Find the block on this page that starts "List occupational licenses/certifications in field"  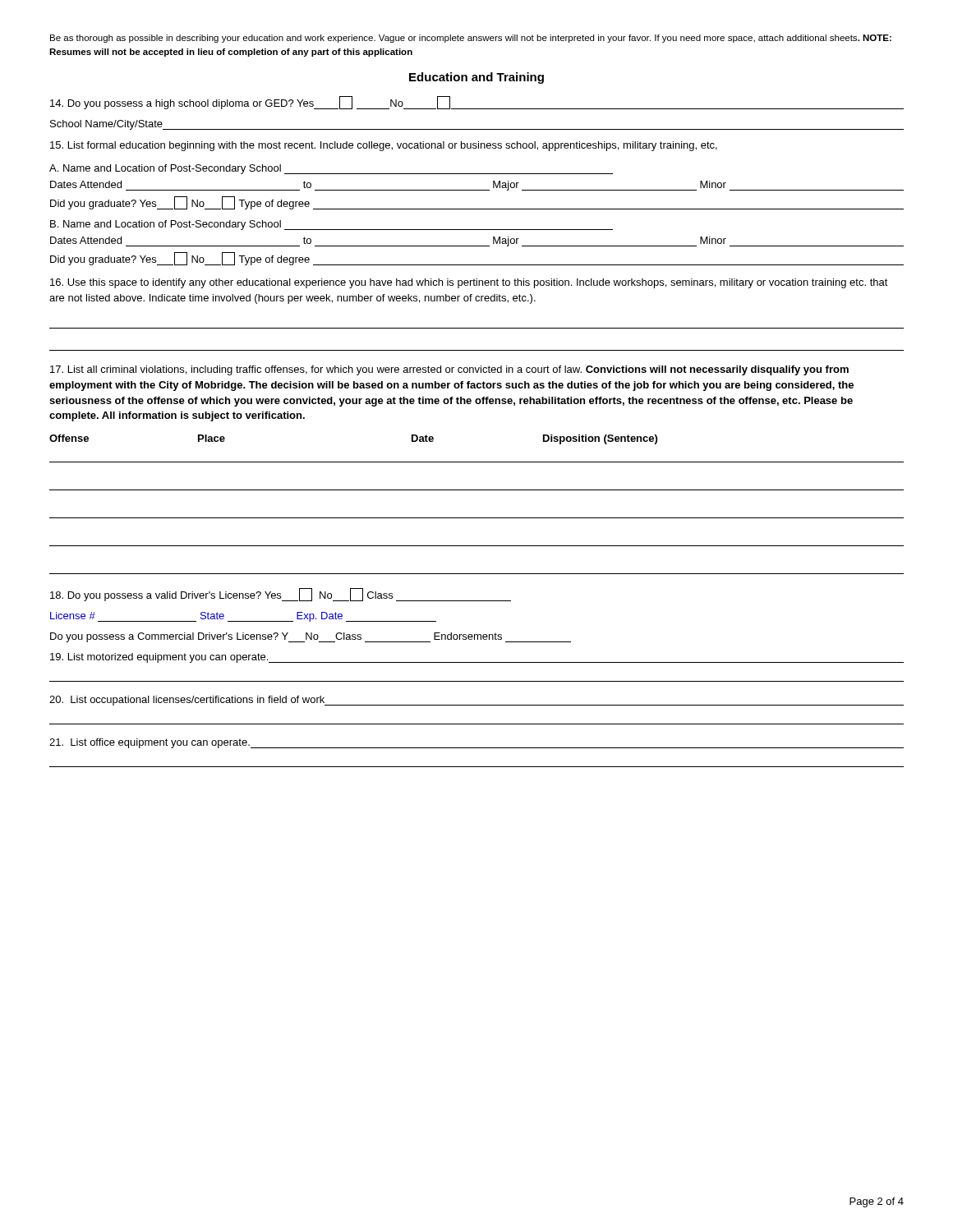(x=476, y=699)
